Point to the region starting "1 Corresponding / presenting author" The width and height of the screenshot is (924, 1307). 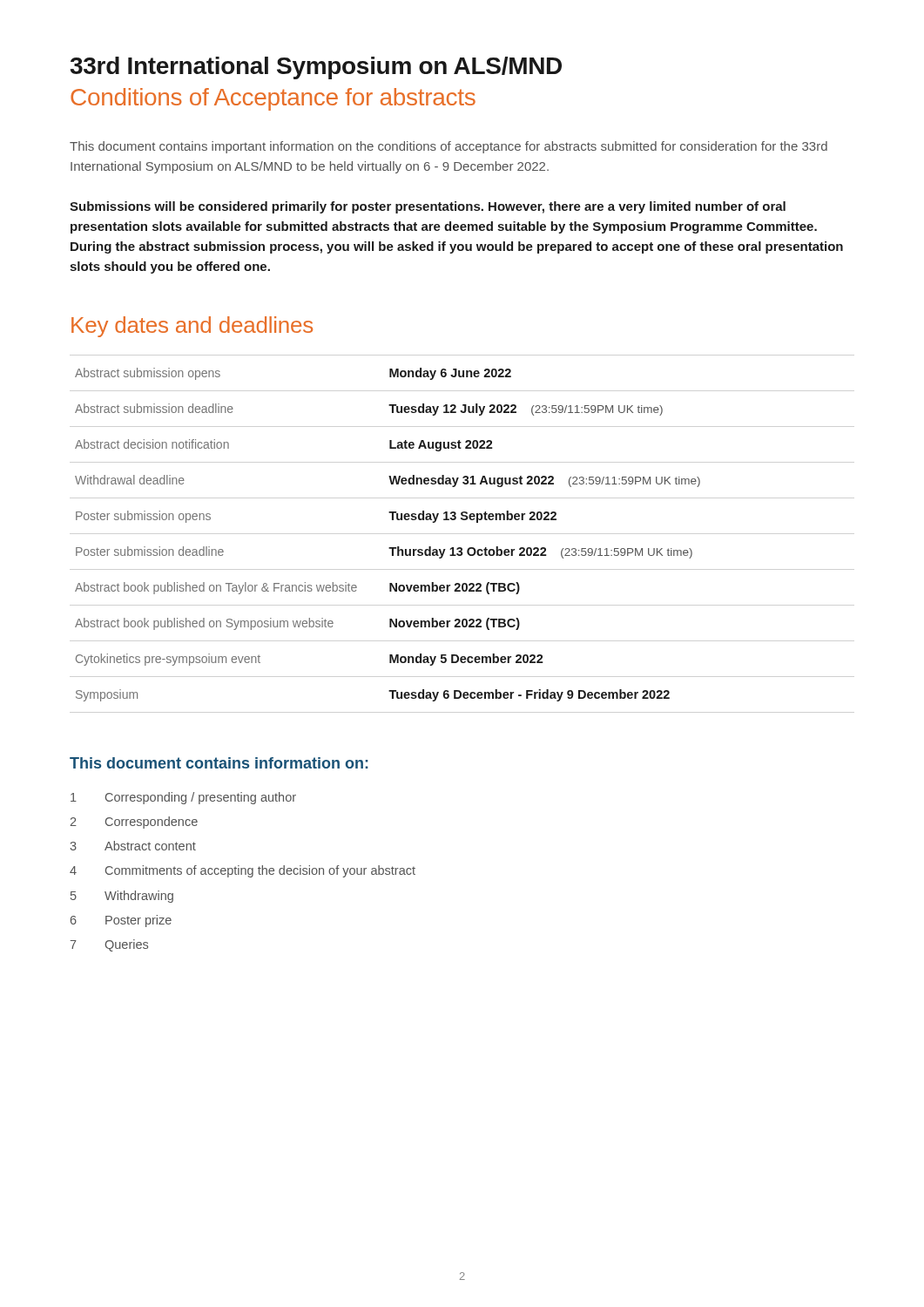click(183, 797)
